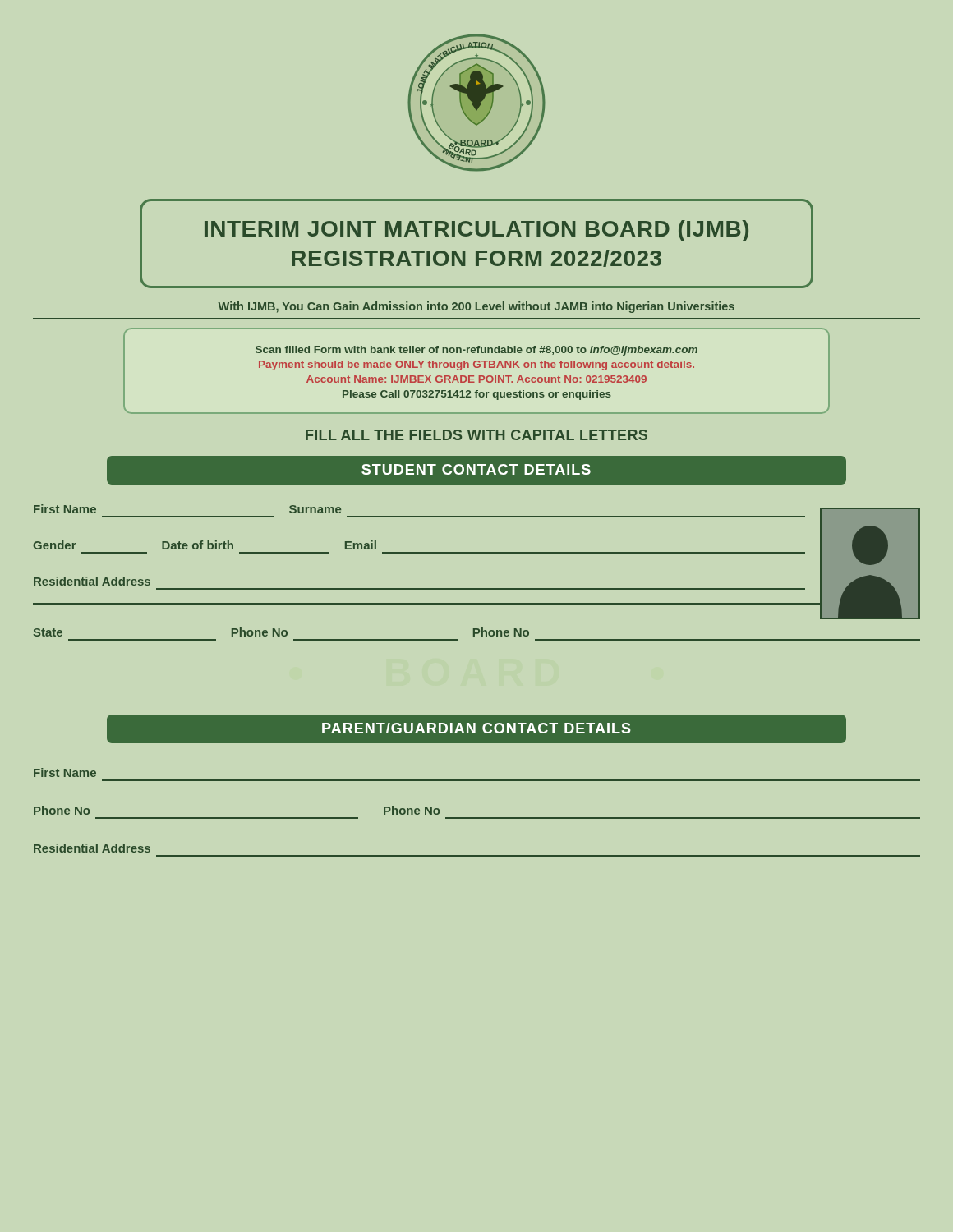Find the text block starting "Scan filled Form with"
This screenshot has width=953, height=1232.
point(476,371)
